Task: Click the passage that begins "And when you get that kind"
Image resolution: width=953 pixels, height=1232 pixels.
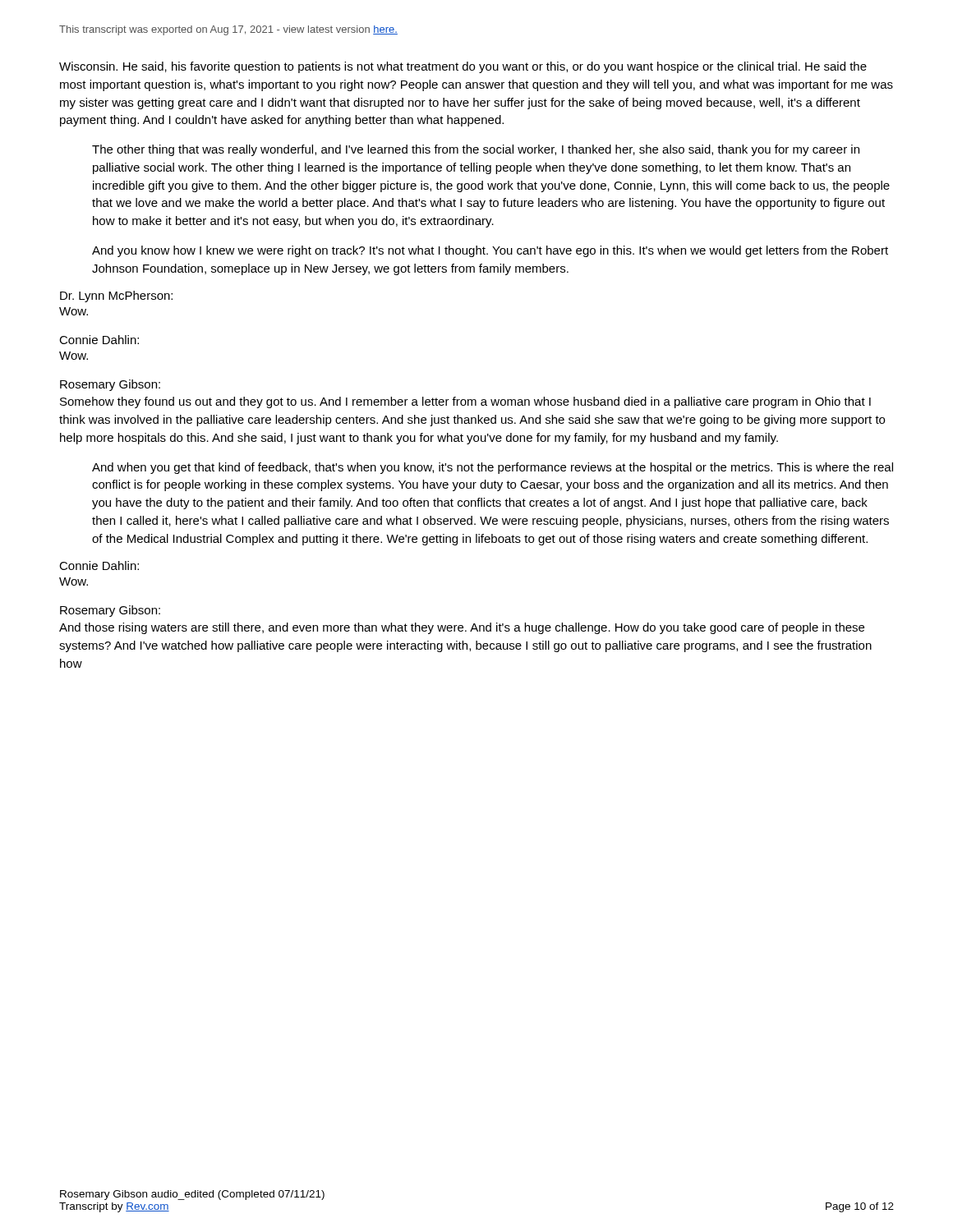Action: coord(493,503)
